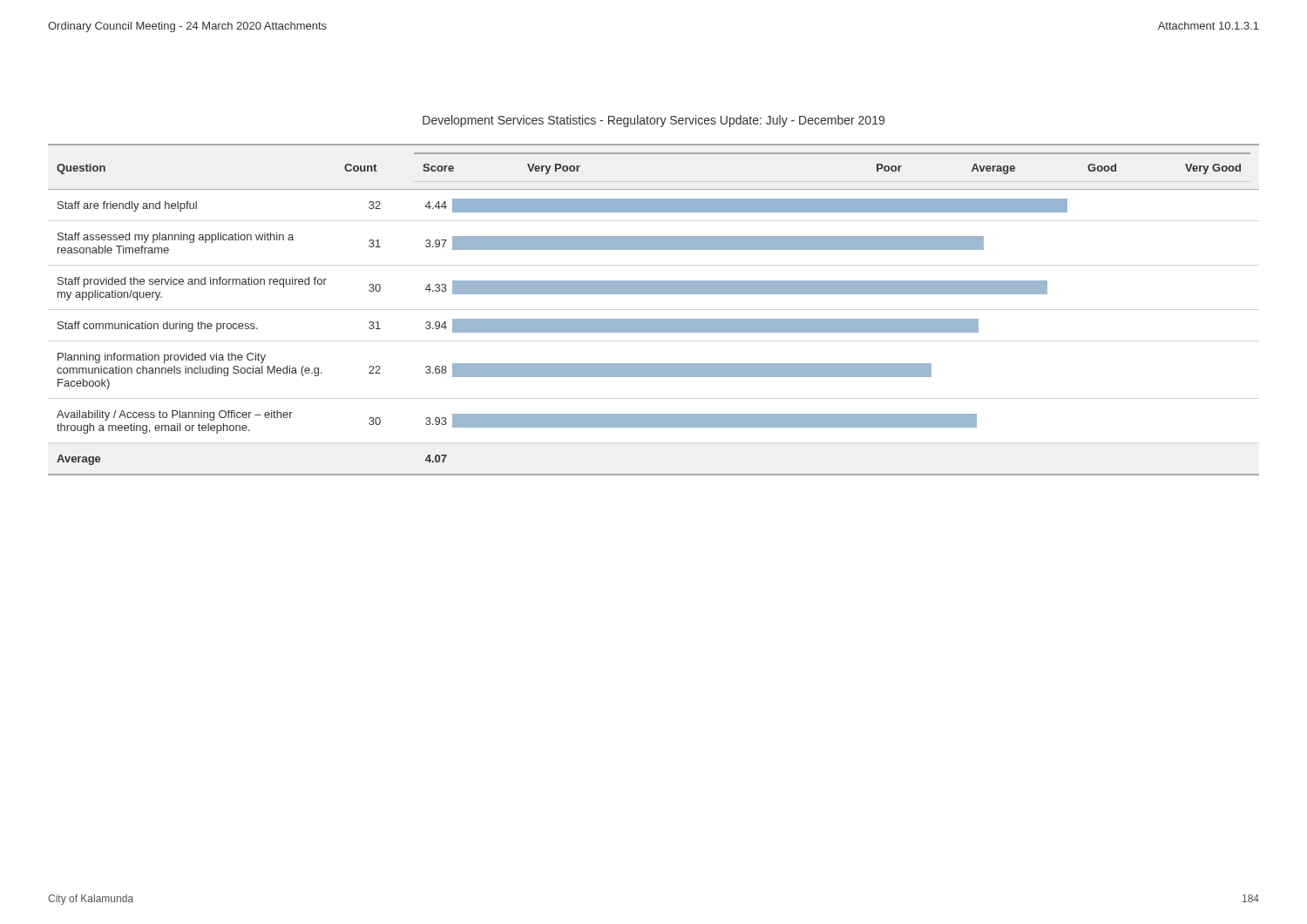
Task: Find the table that mentions "Very Good"
Action: (654, 310)
